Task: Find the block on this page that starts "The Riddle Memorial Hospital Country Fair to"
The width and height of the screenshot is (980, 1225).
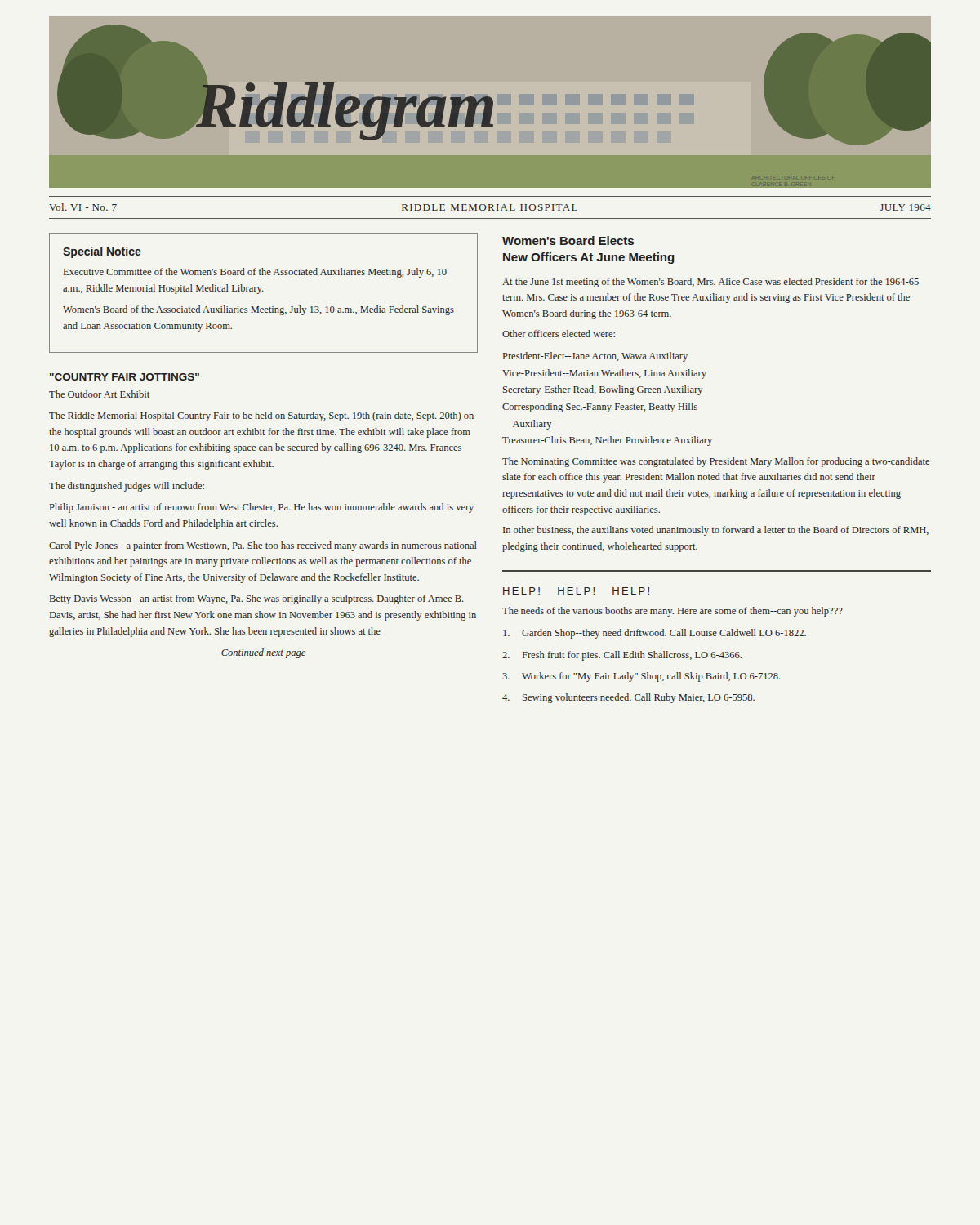Action: point(261,440)
